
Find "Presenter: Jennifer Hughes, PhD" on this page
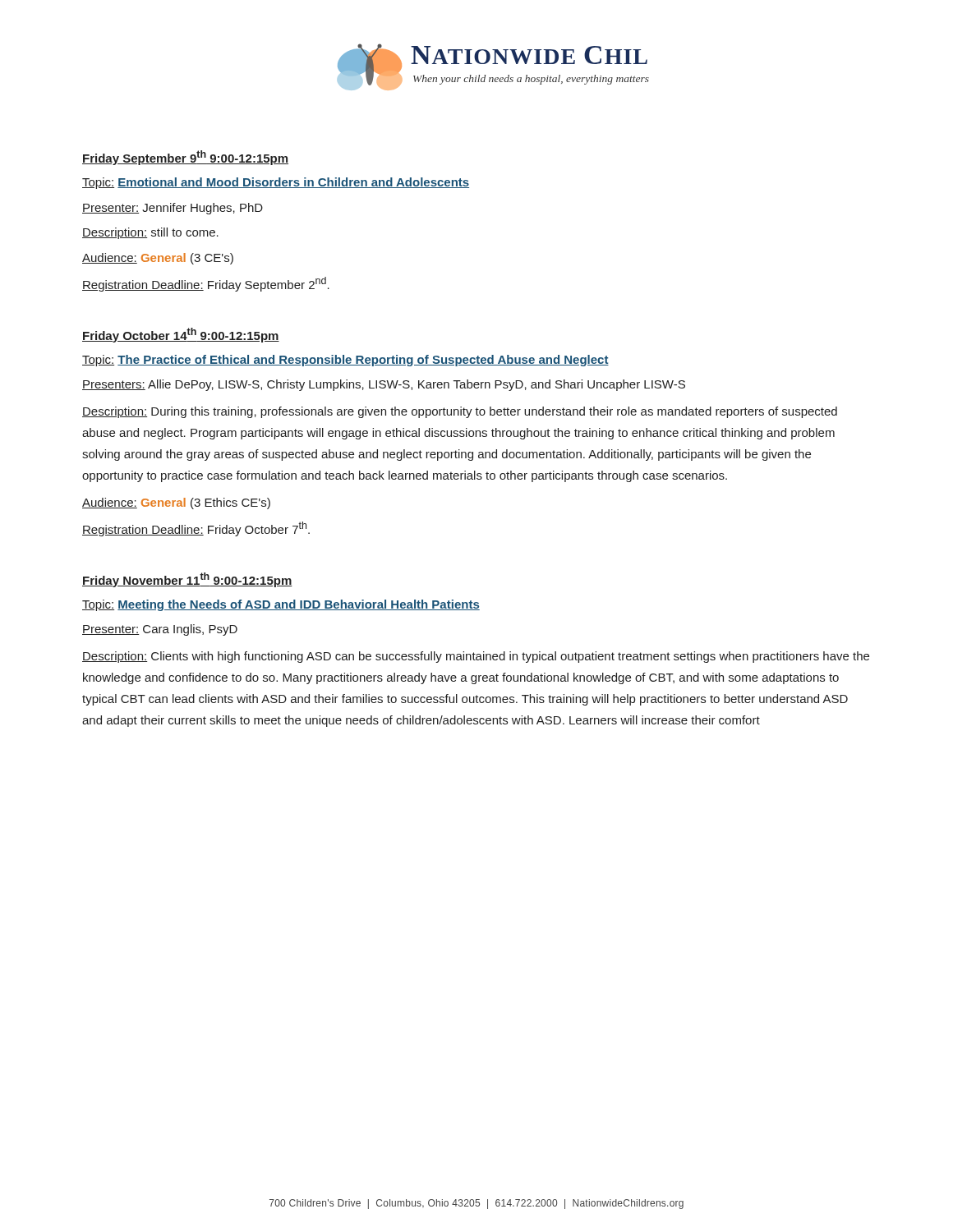(173, 207)
